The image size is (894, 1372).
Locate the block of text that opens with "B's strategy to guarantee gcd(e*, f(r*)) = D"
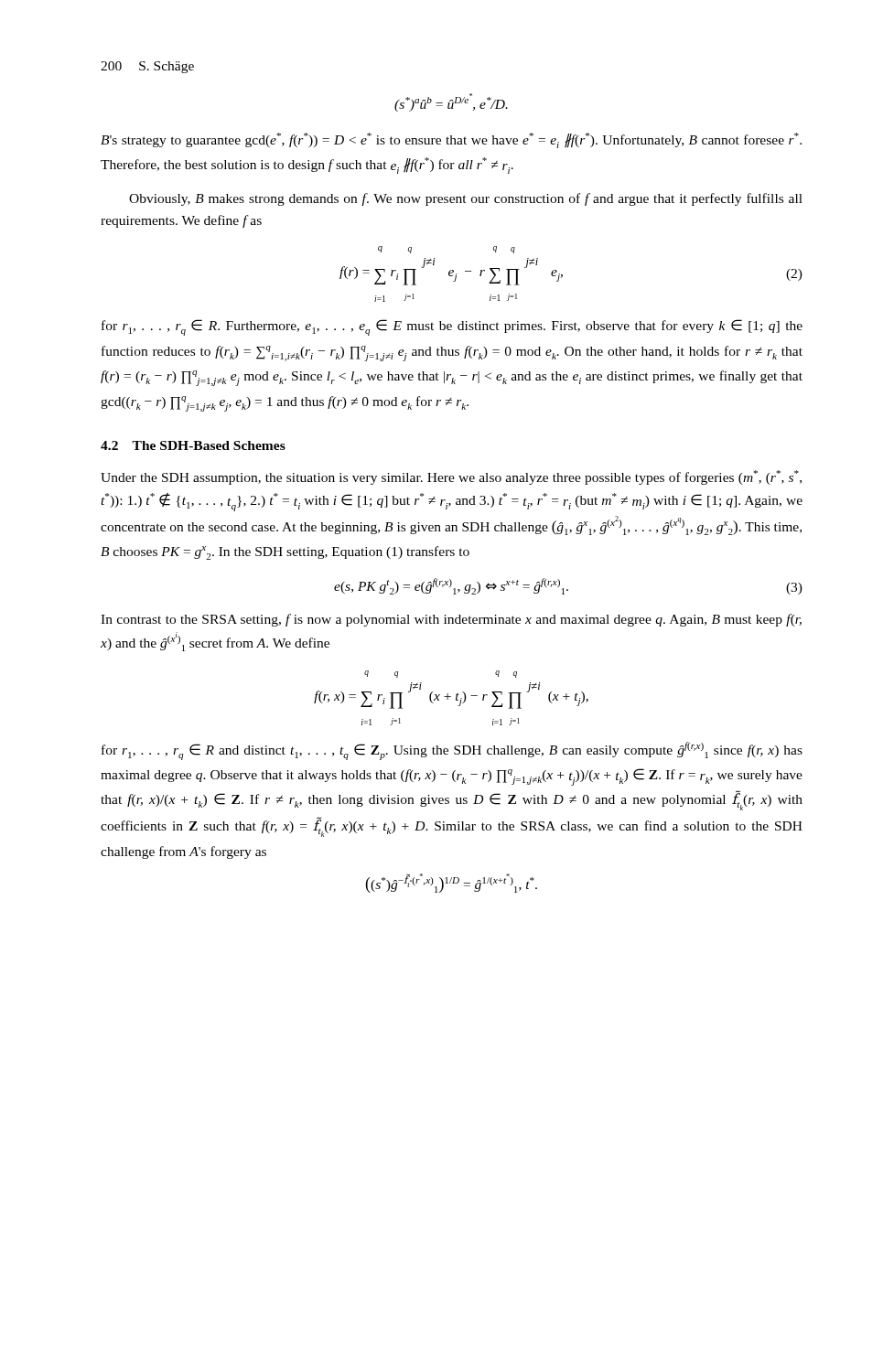point(452,153)
